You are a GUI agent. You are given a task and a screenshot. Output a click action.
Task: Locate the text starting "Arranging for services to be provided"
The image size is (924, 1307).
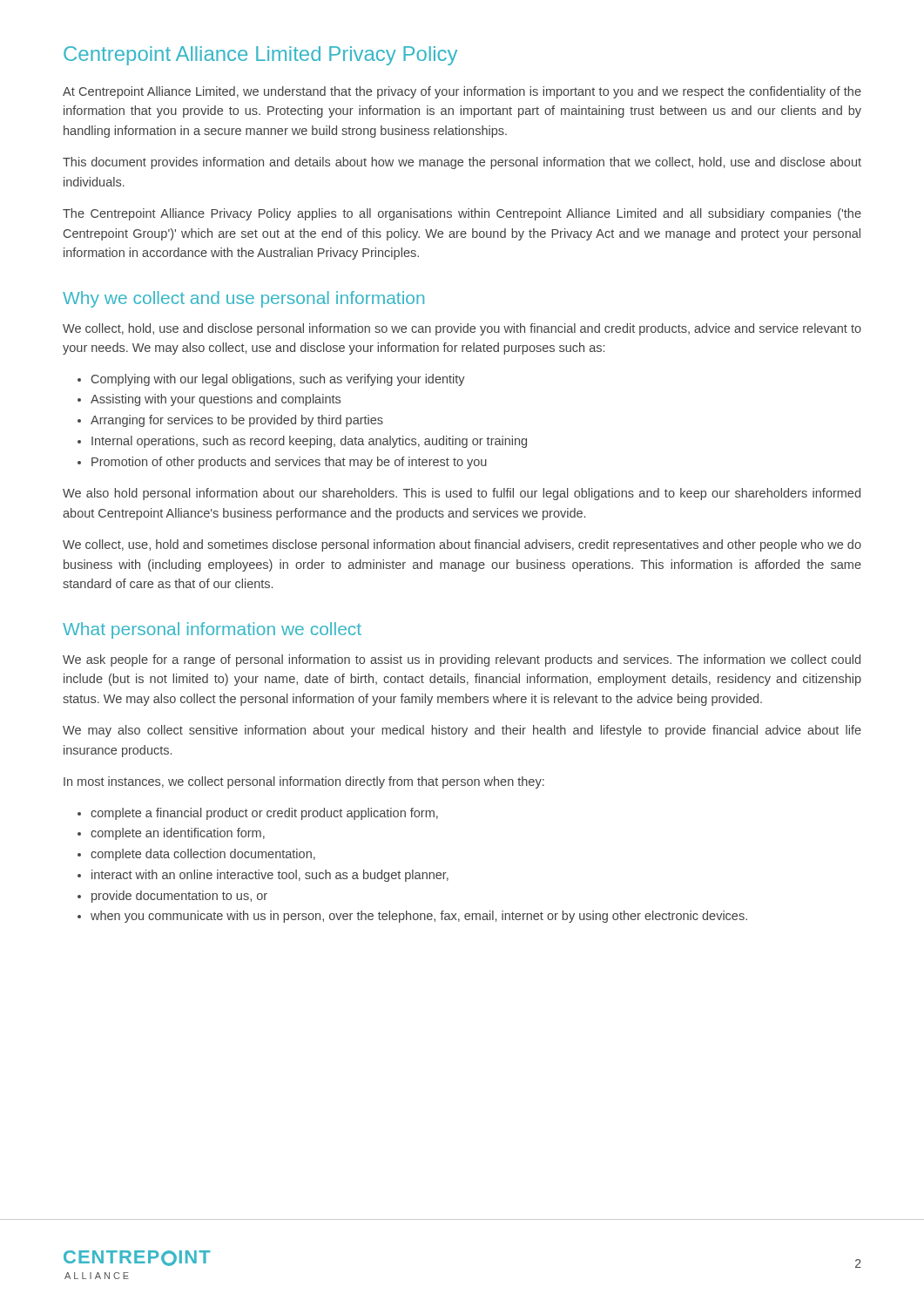coord(230,421)
